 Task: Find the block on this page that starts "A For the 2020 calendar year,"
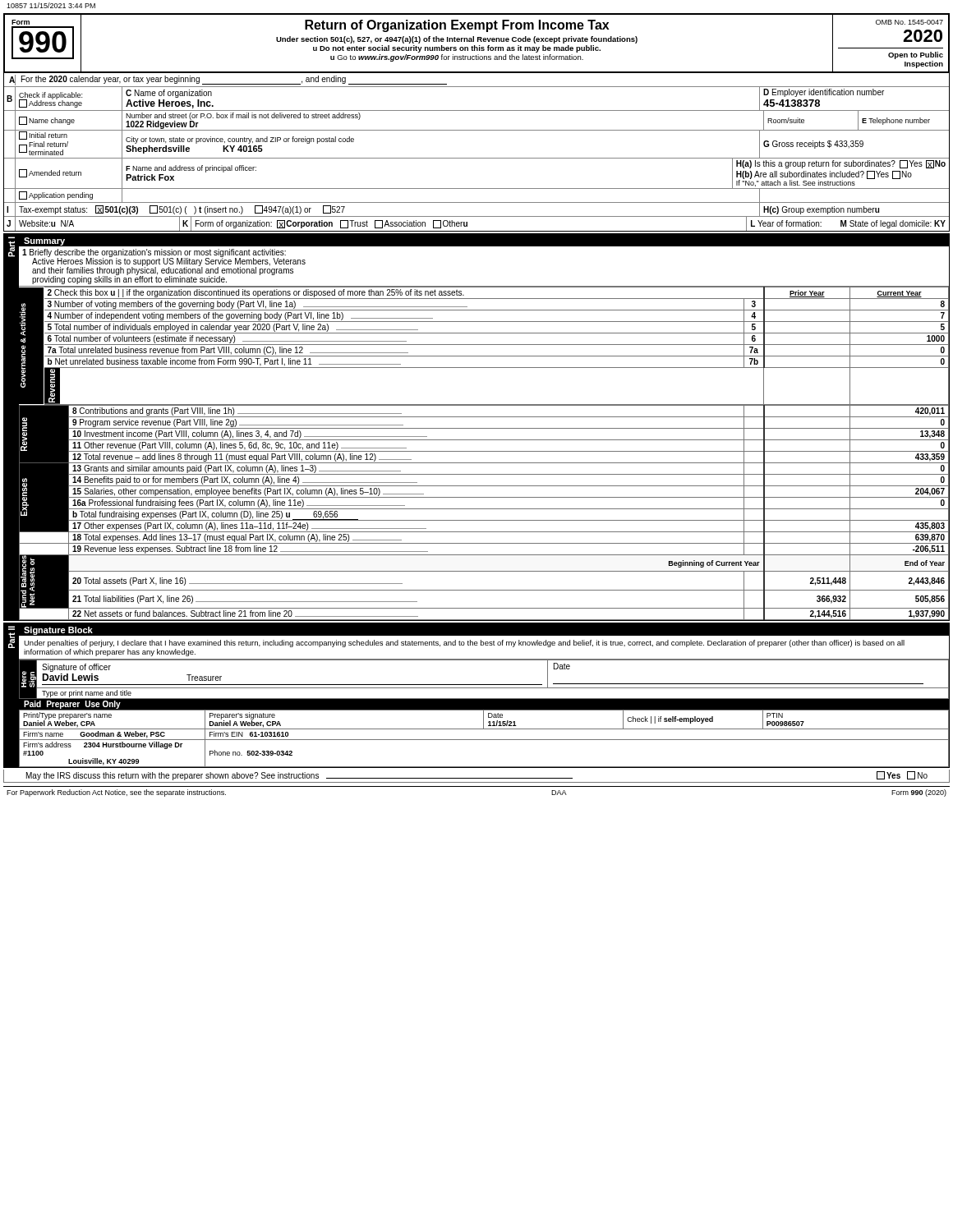pos(476,80)
